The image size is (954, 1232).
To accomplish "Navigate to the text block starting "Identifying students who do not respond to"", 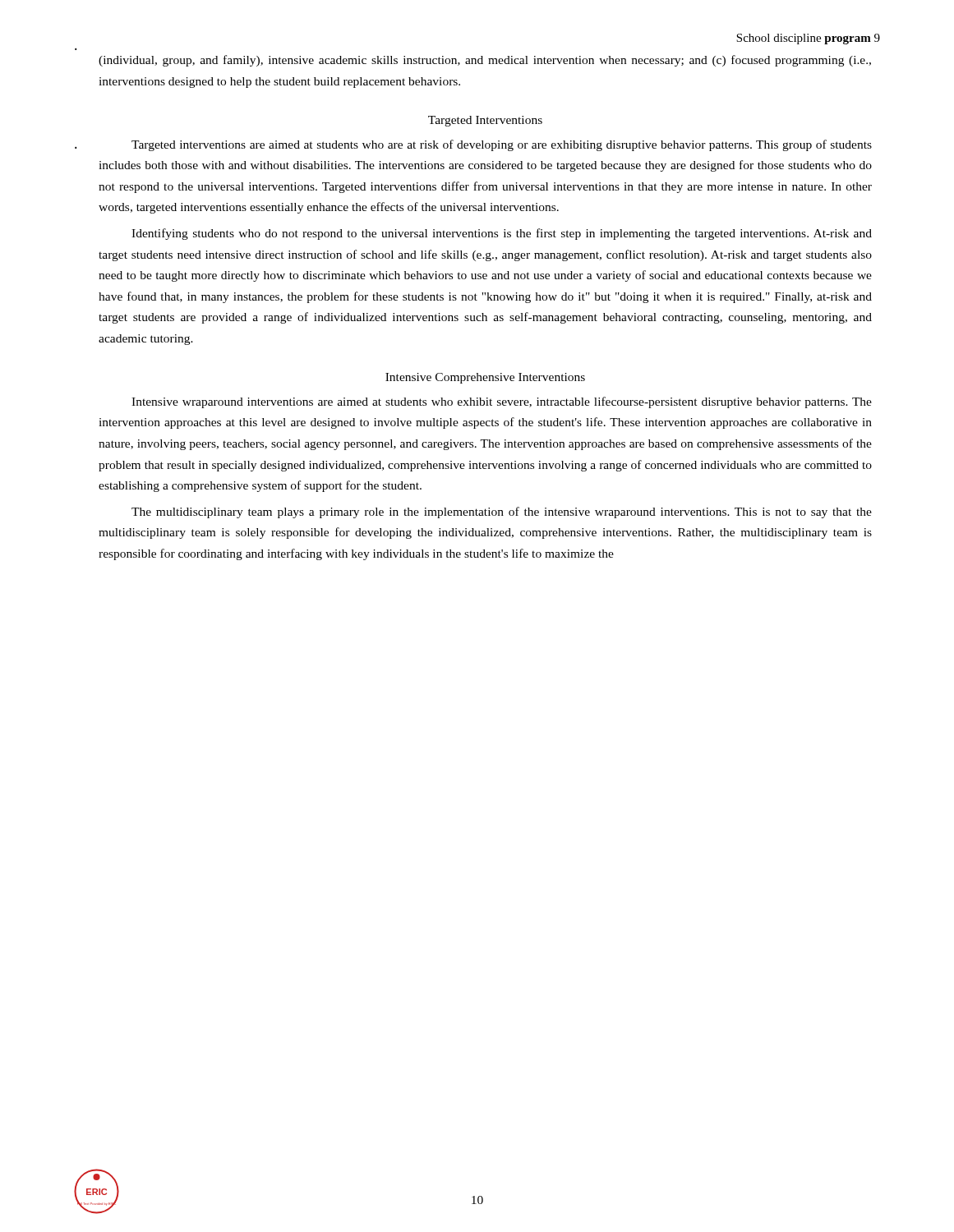I will click(485, 285).
